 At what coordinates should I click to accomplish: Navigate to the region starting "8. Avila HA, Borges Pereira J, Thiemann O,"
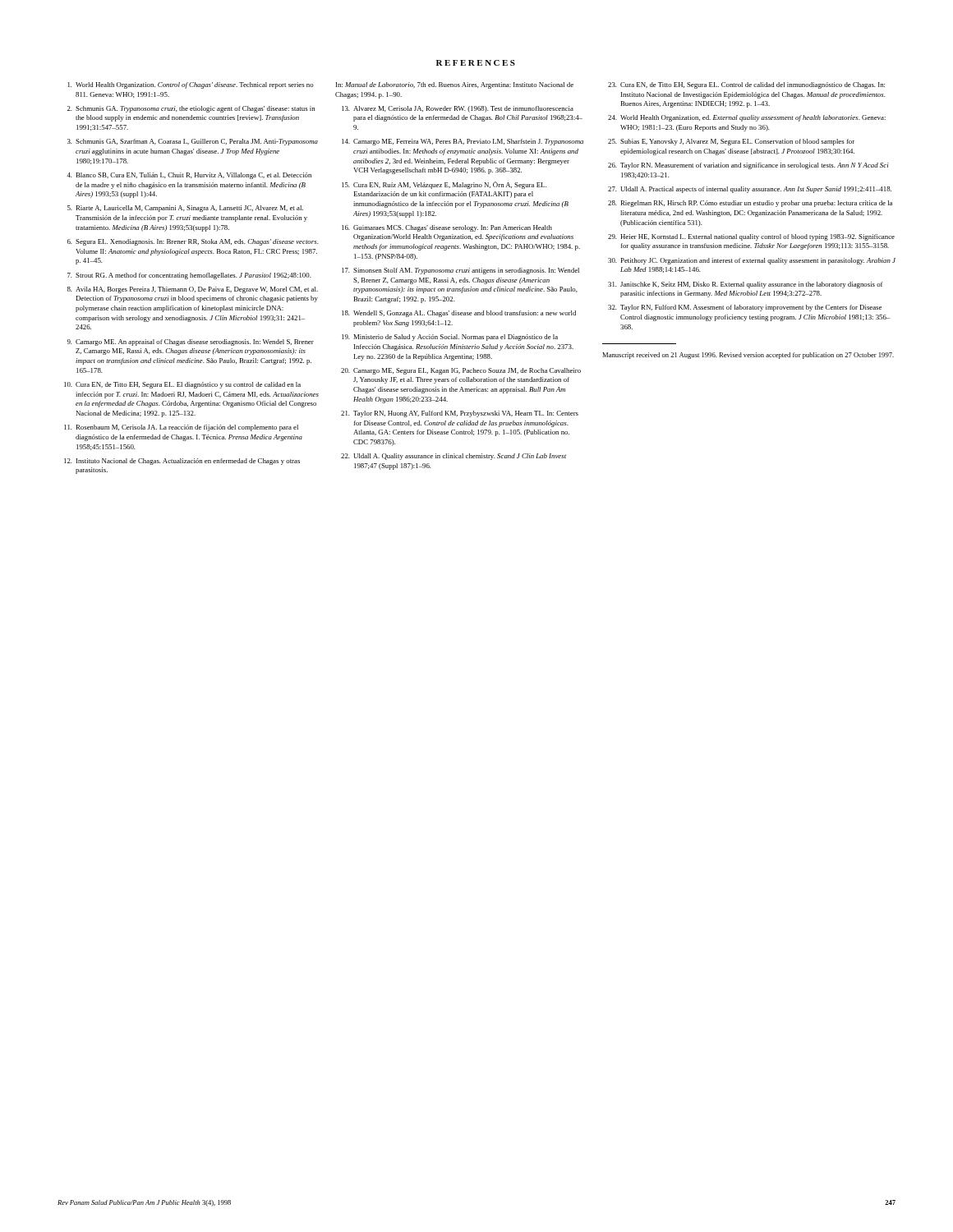pos(188,309)
